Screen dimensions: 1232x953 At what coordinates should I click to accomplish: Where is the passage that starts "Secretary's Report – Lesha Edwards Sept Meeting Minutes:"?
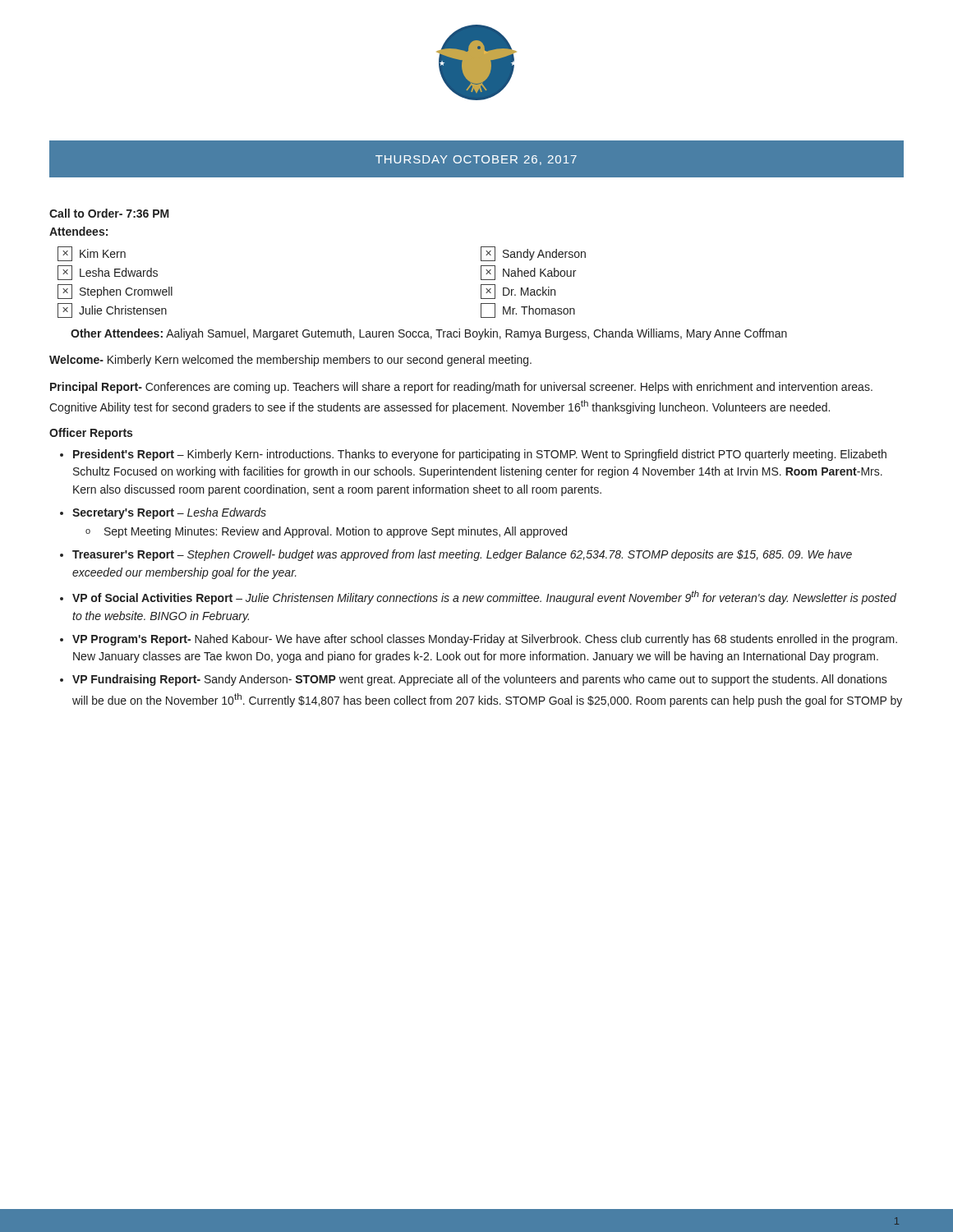pyautogui.click(x=488, y=524)
